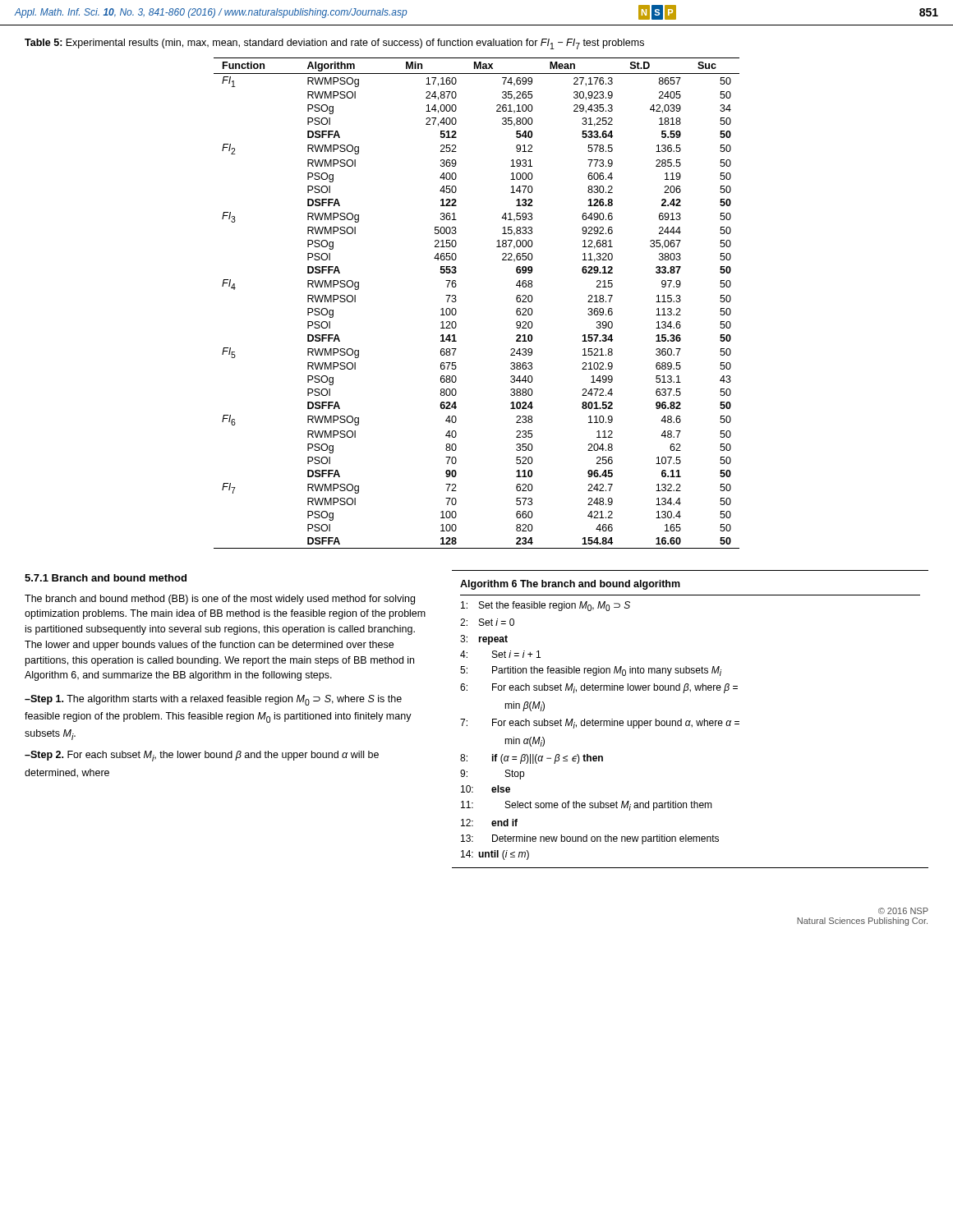Image resolution: width=953 pixels, height=1232 pixels.
Task: Find the section header on this page that starts "5.7.1 Branch and bound"
Action: [x=106, y=578]
